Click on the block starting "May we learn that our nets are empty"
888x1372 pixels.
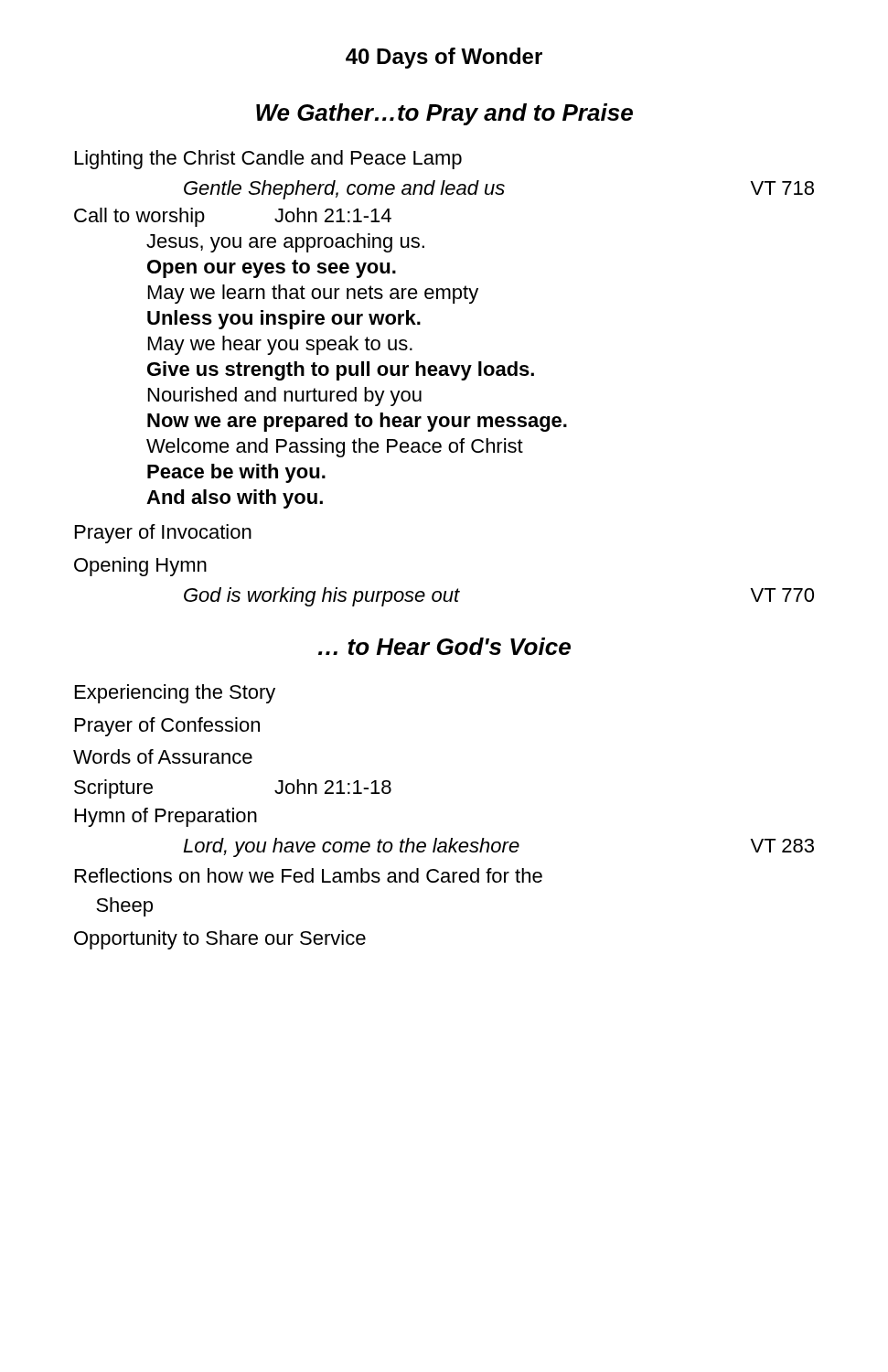tap(312, 292)
